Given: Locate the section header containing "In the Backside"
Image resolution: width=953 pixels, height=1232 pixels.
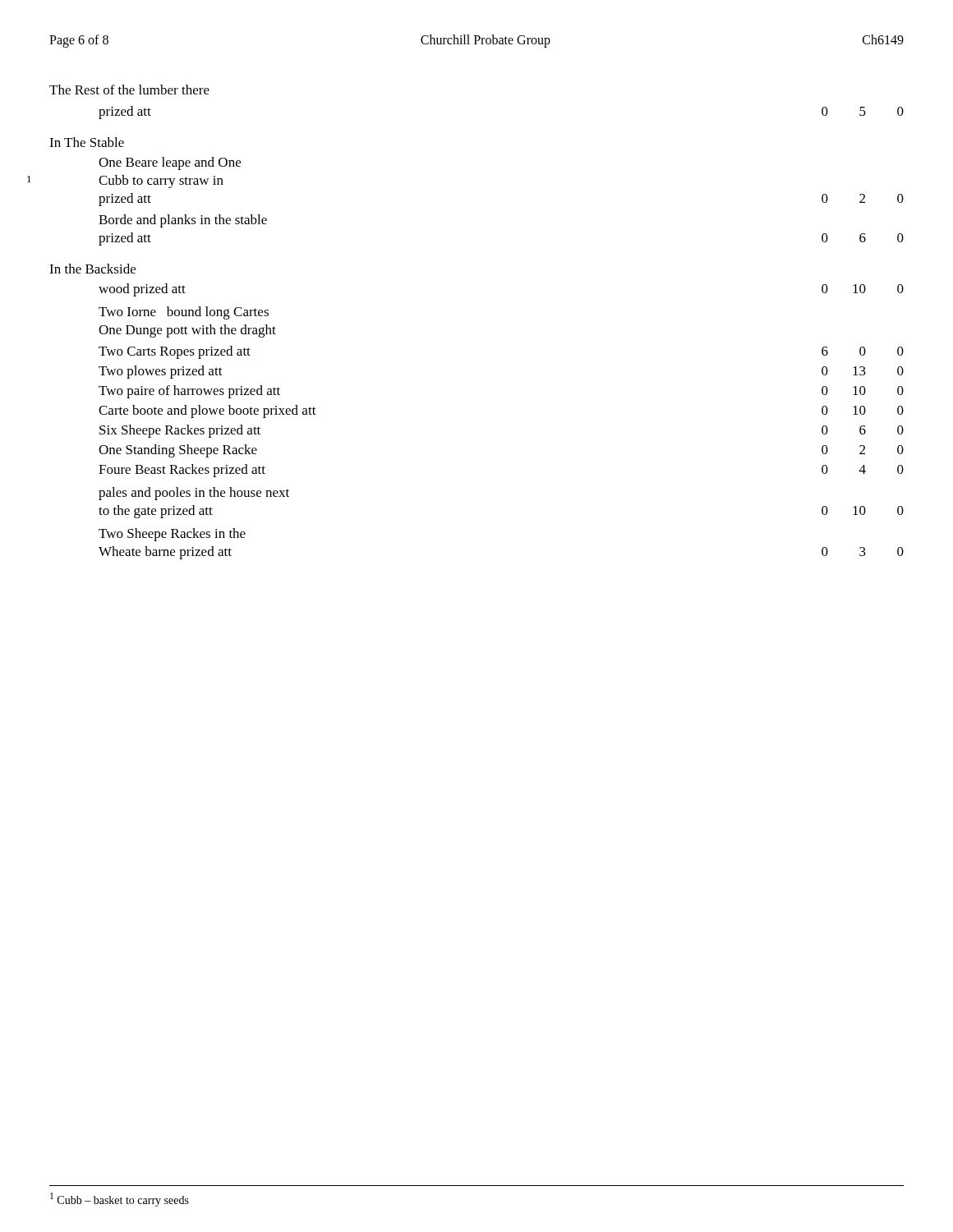Looking at the screenshot, I should tap(93, 269).
